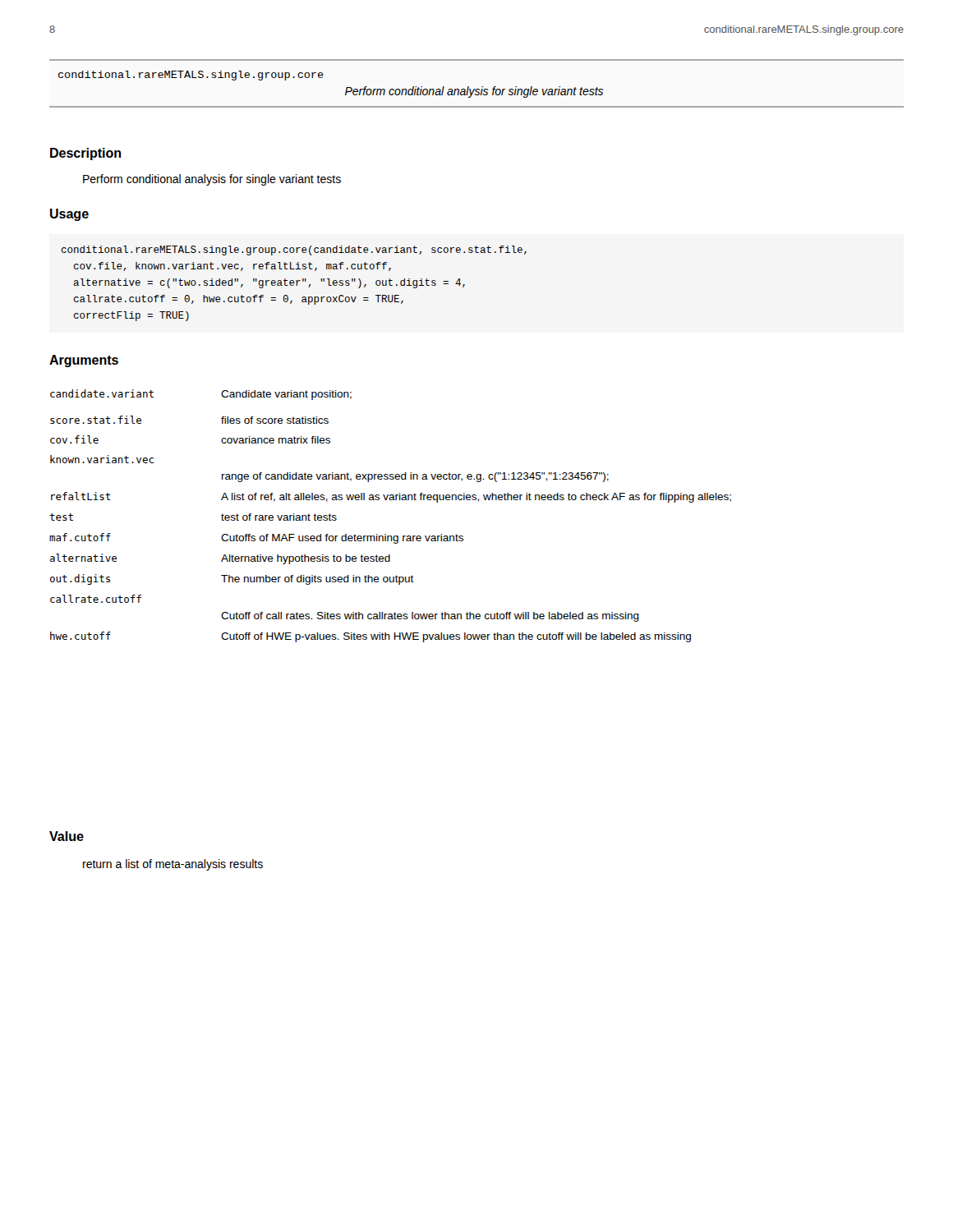The width and height of the screenshot is (953, 1232).
Task: Find the table that mentions "test of rare variant tests"
Action: (476, 516)
